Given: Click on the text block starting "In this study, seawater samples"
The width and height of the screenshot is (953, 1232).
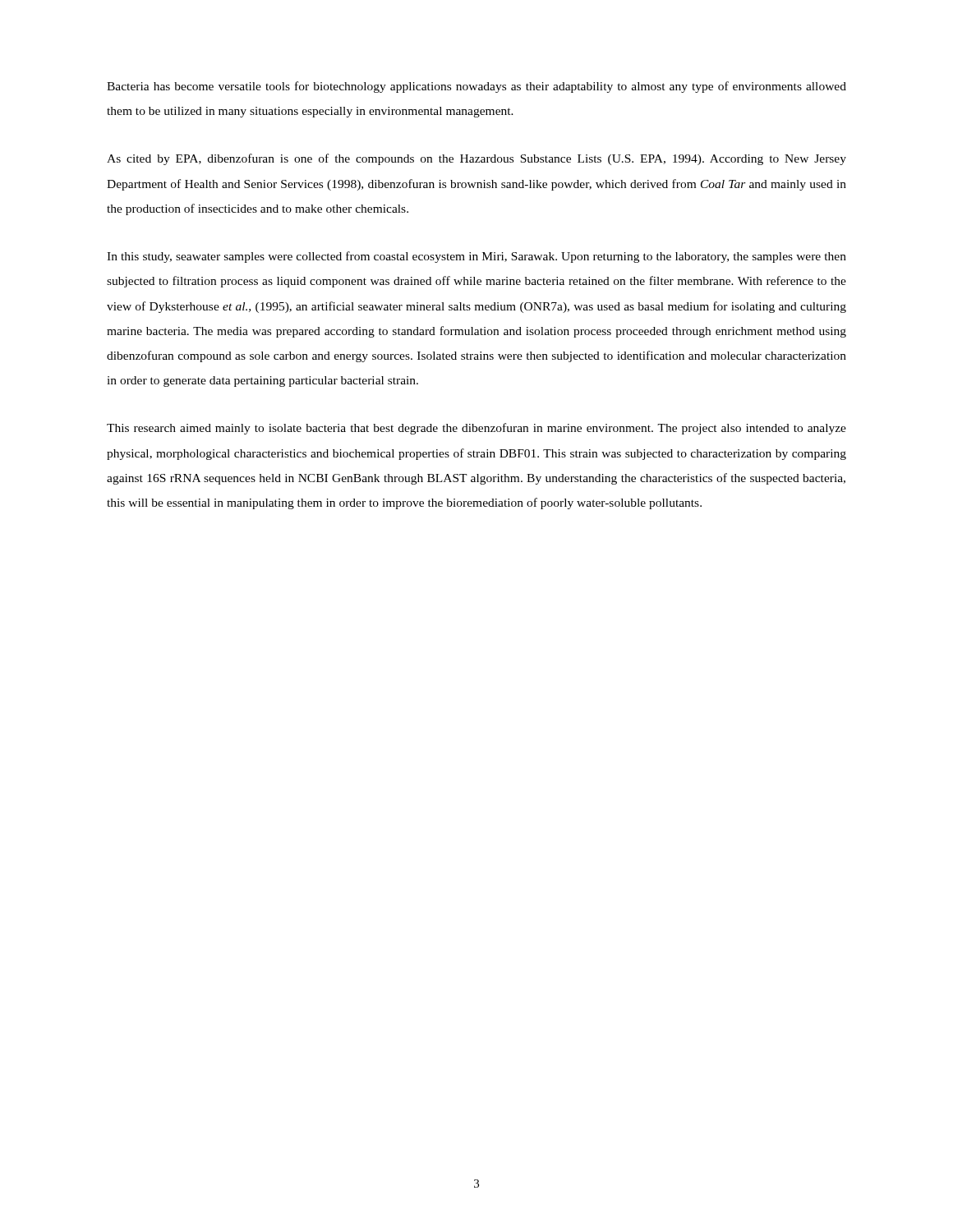Looking at the screenshot, I should point(476,318).
